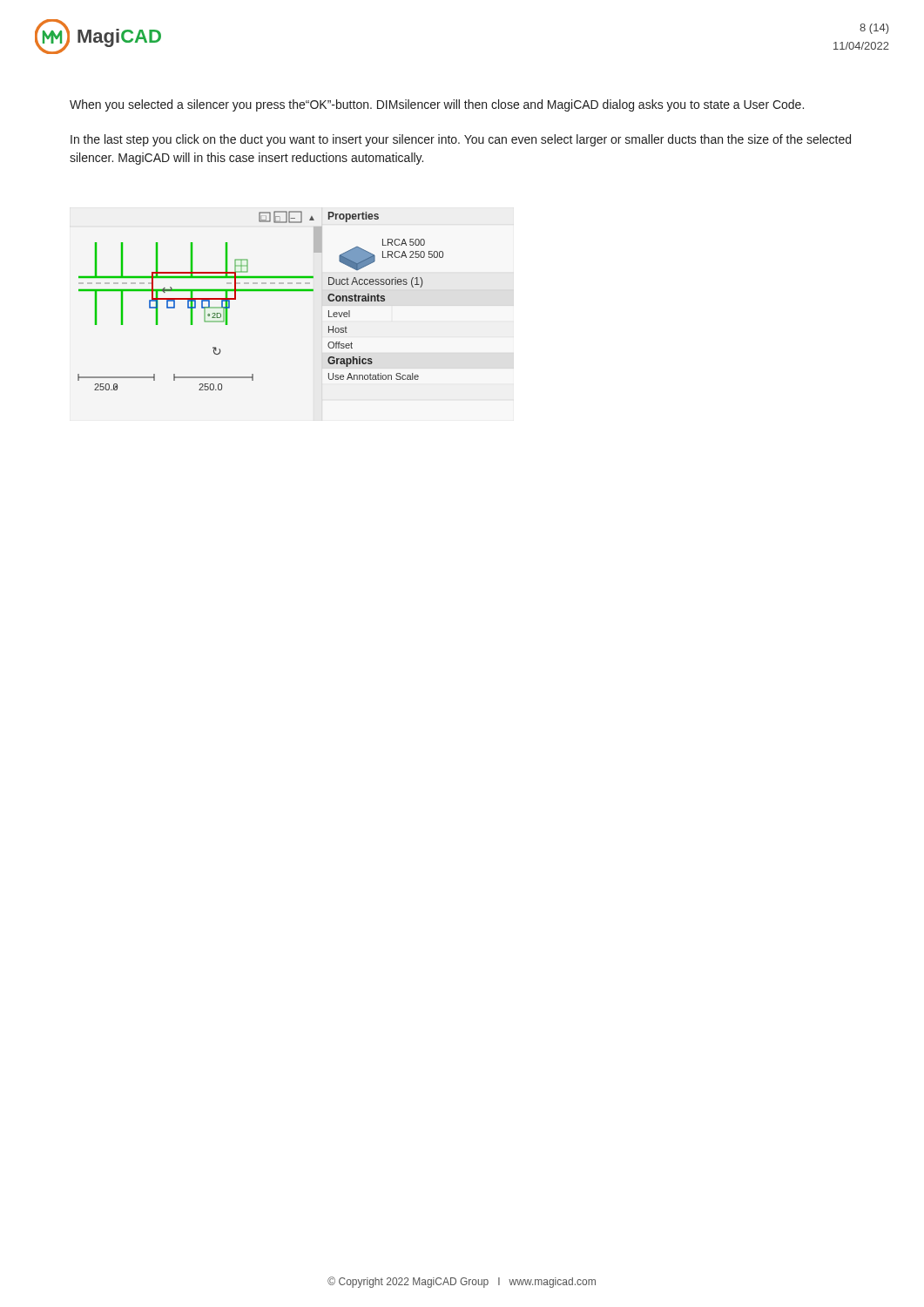The height and width of the screenshot is (1307, 924).
Task: Locate the screenshot
Action: point(292,314)
